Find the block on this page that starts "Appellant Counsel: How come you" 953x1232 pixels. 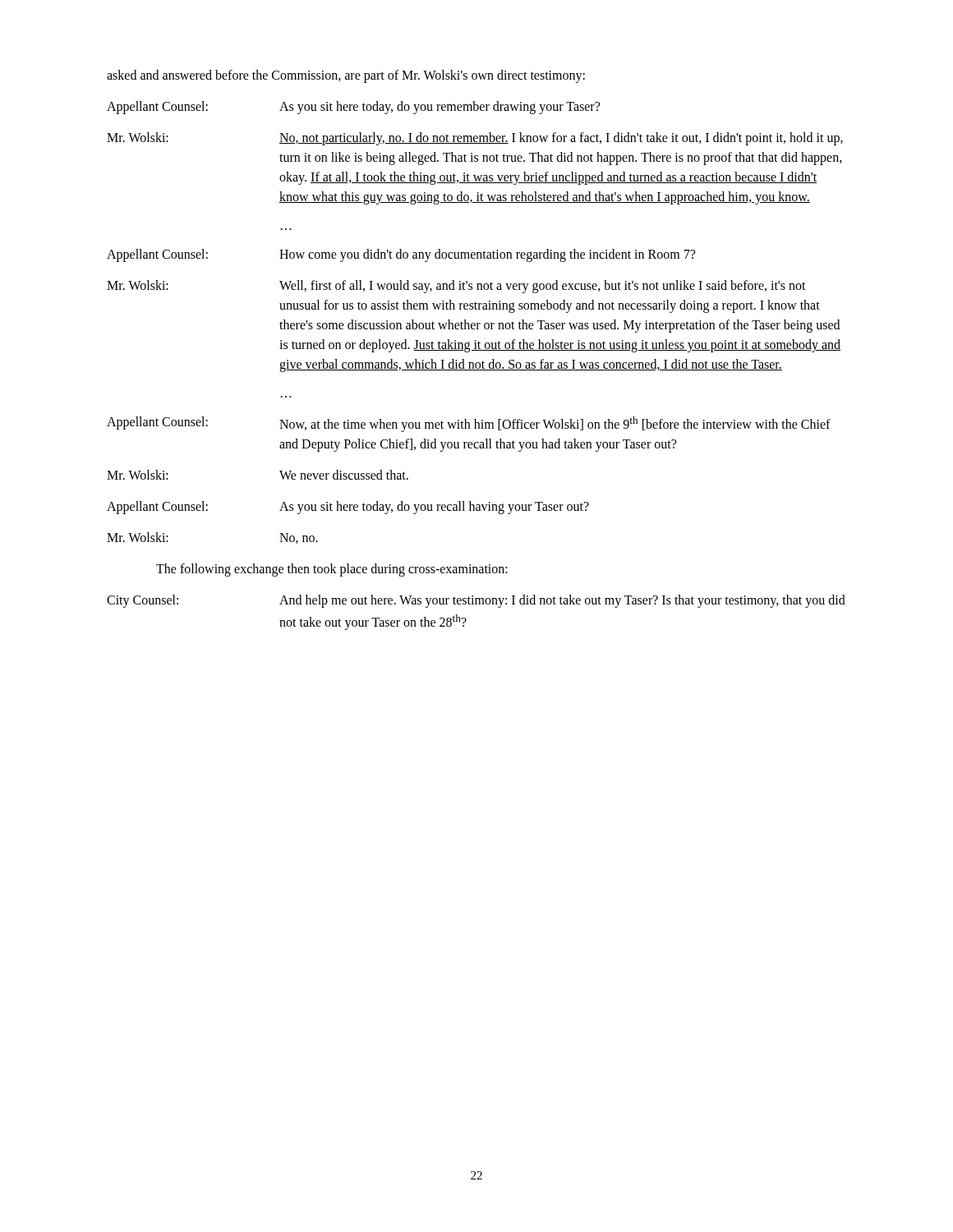tap(476, 255)
